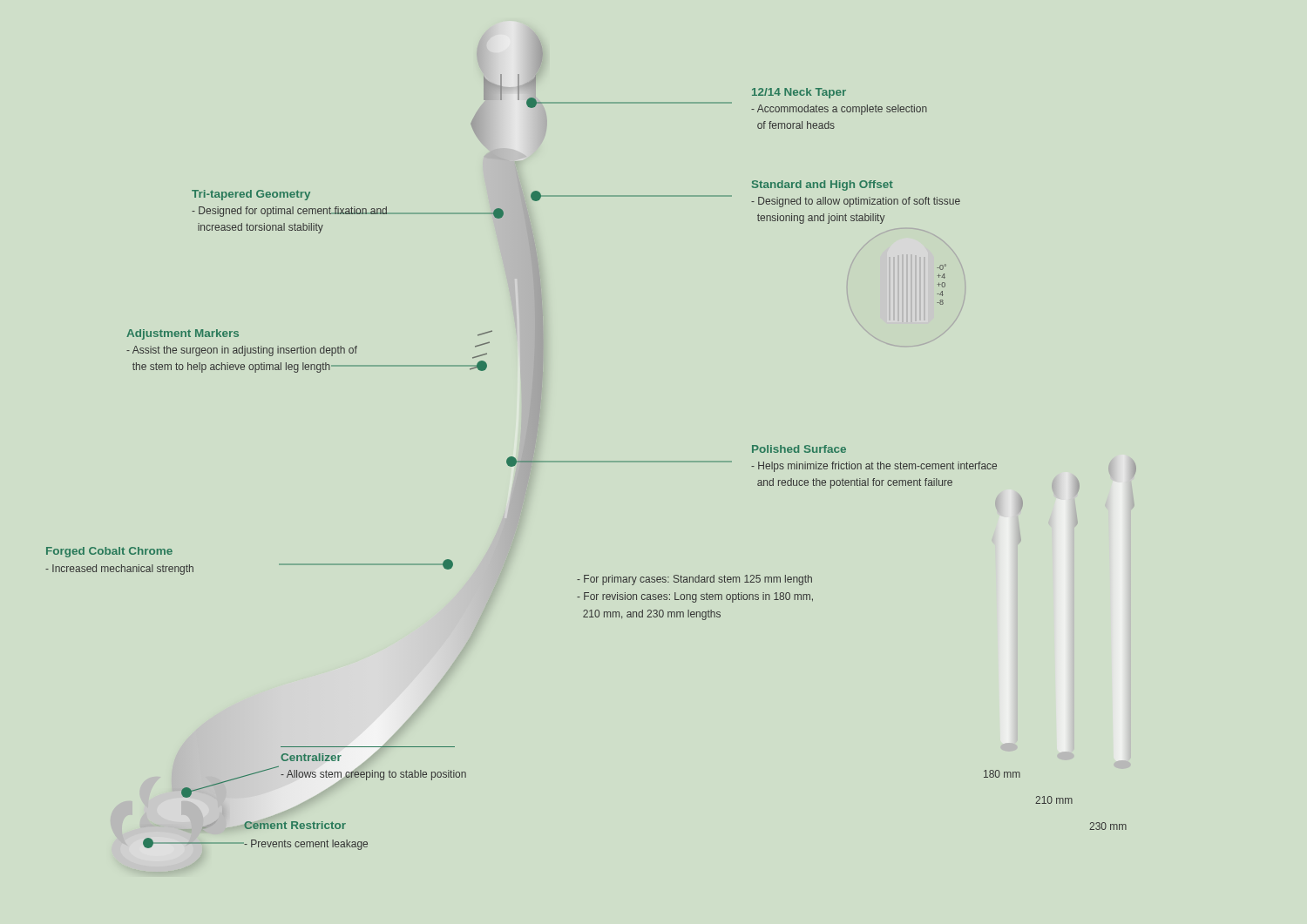Locate the list item that says "Designed to allow optimization"
Screen dimensions: 924x1307
tap(856, 209)
